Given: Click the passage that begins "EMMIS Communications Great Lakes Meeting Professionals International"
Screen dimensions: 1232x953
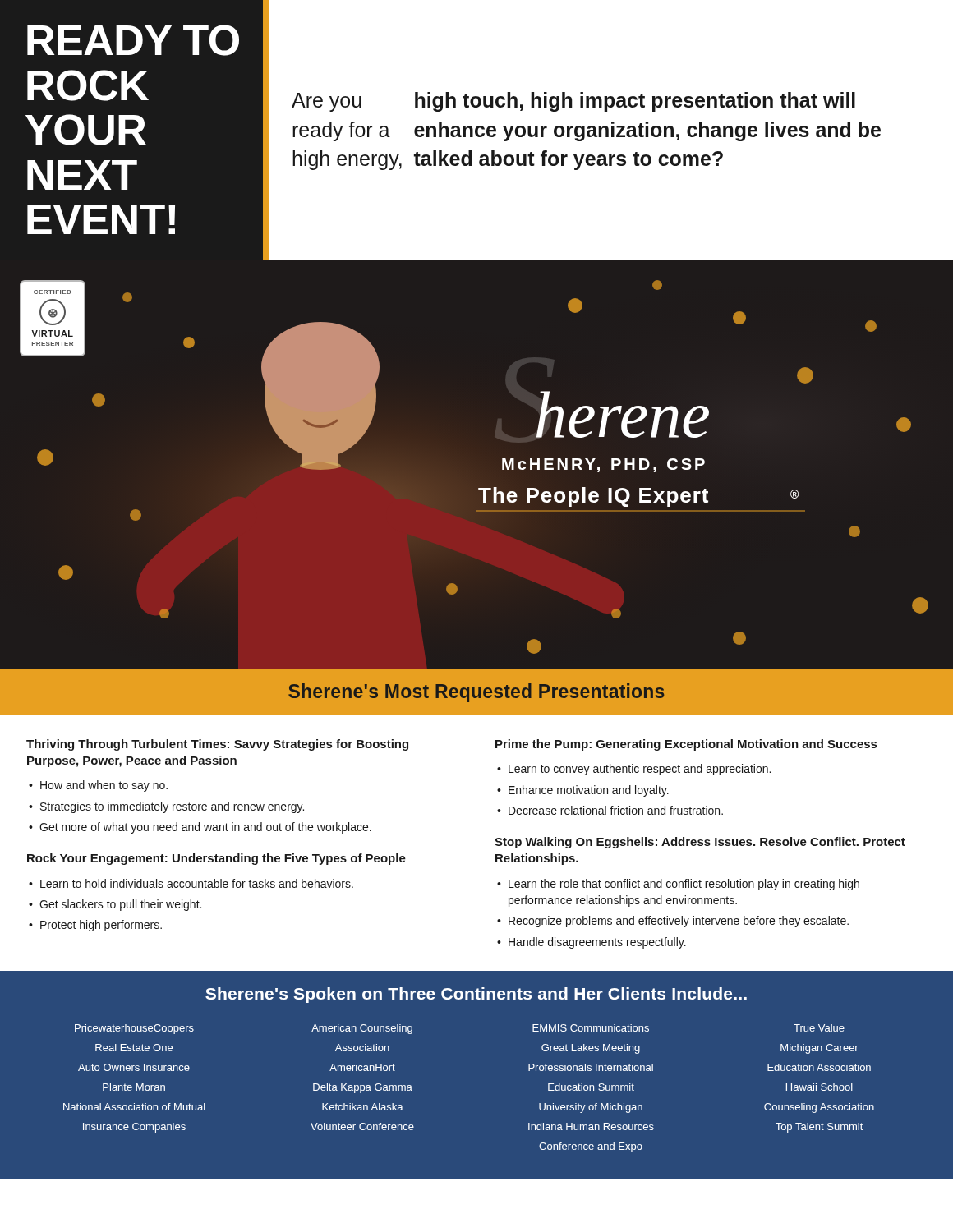Looking at the screenshot, I should click(x=591, y=1087).
